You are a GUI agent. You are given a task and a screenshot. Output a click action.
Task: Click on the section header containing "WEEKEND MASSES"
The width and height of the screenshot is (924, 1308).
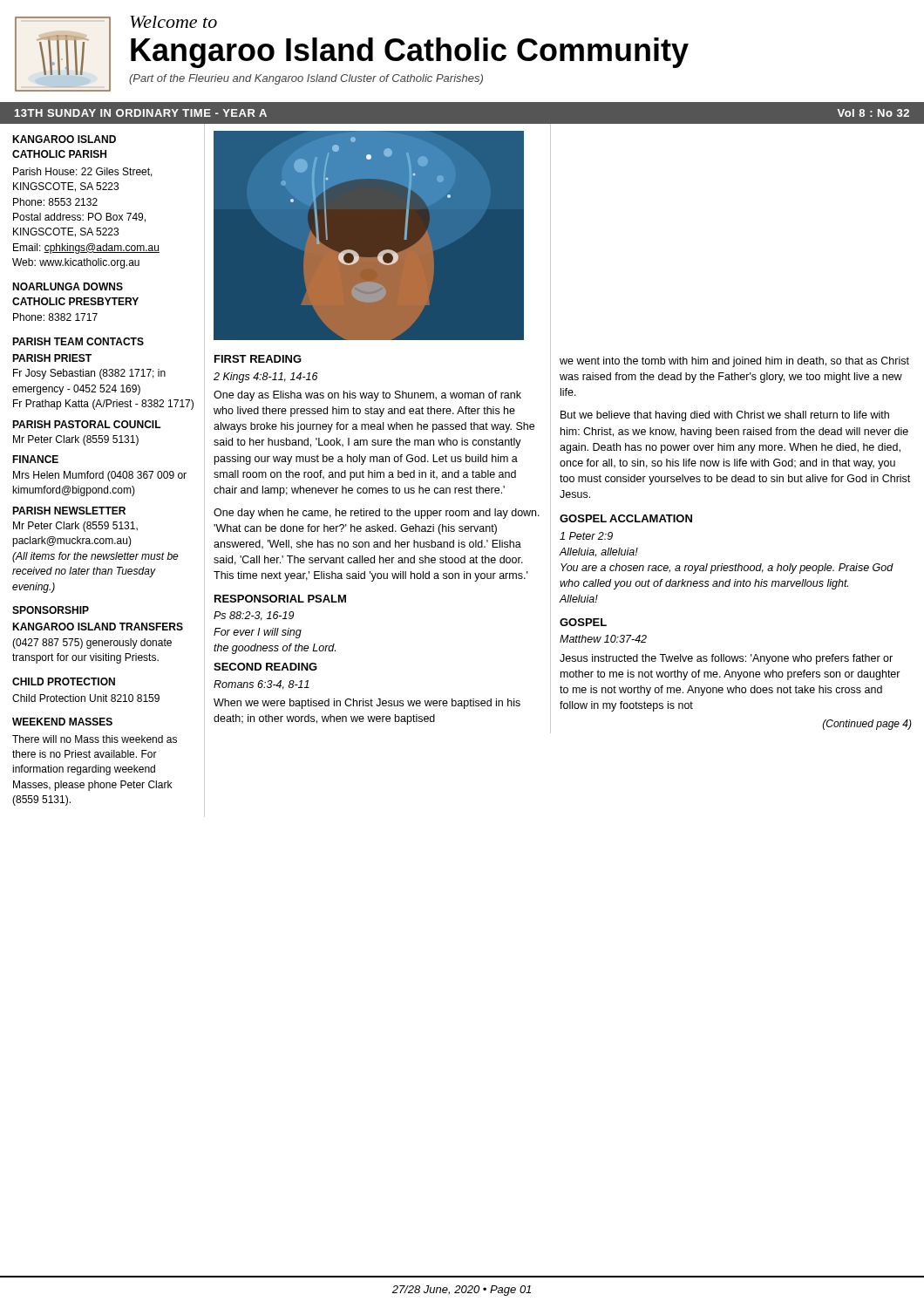pos(62,722)
